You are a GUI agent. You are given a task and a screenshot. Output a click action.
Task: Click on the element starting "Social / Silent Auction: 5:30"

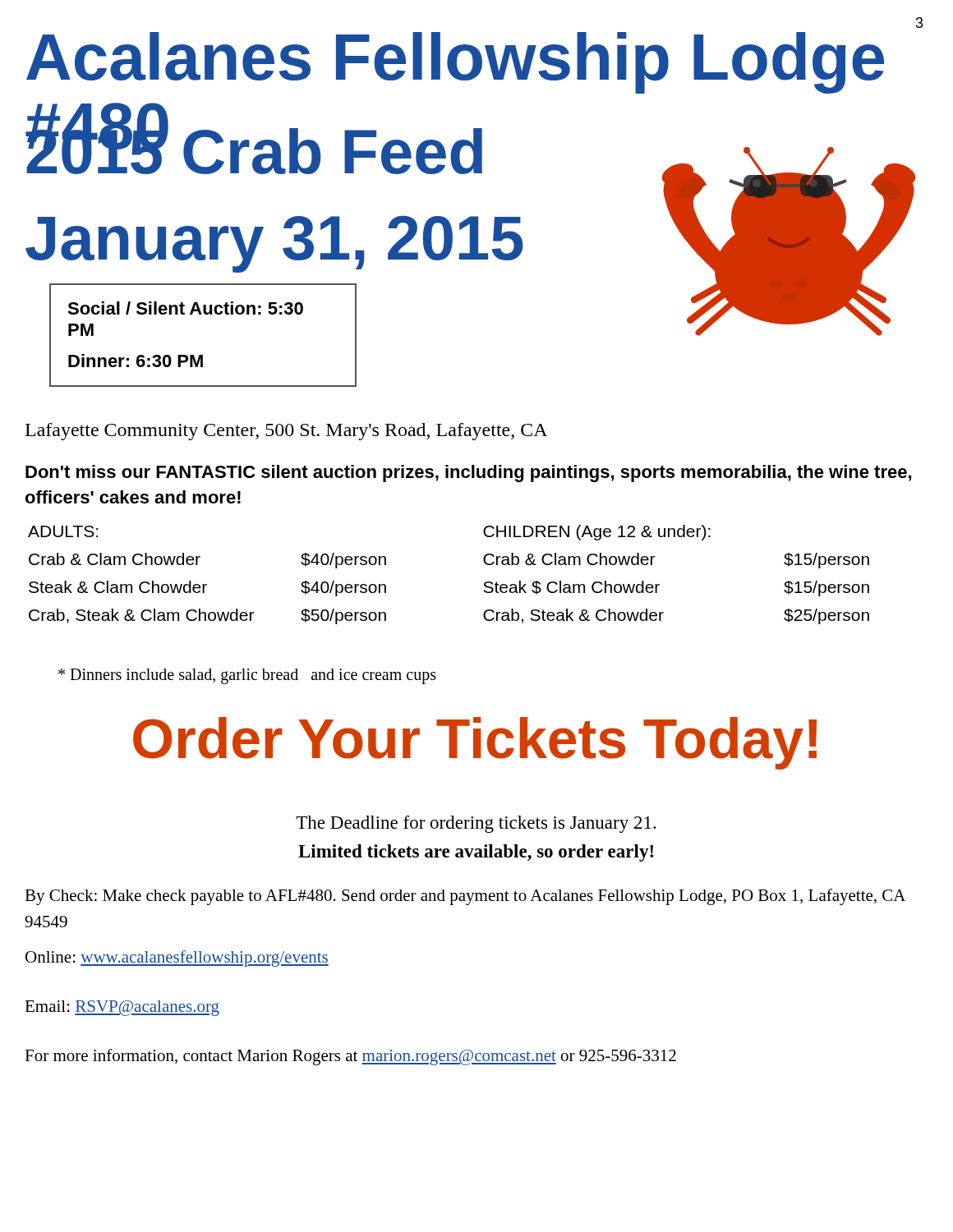pyautogui.click(x=185, y=308)
